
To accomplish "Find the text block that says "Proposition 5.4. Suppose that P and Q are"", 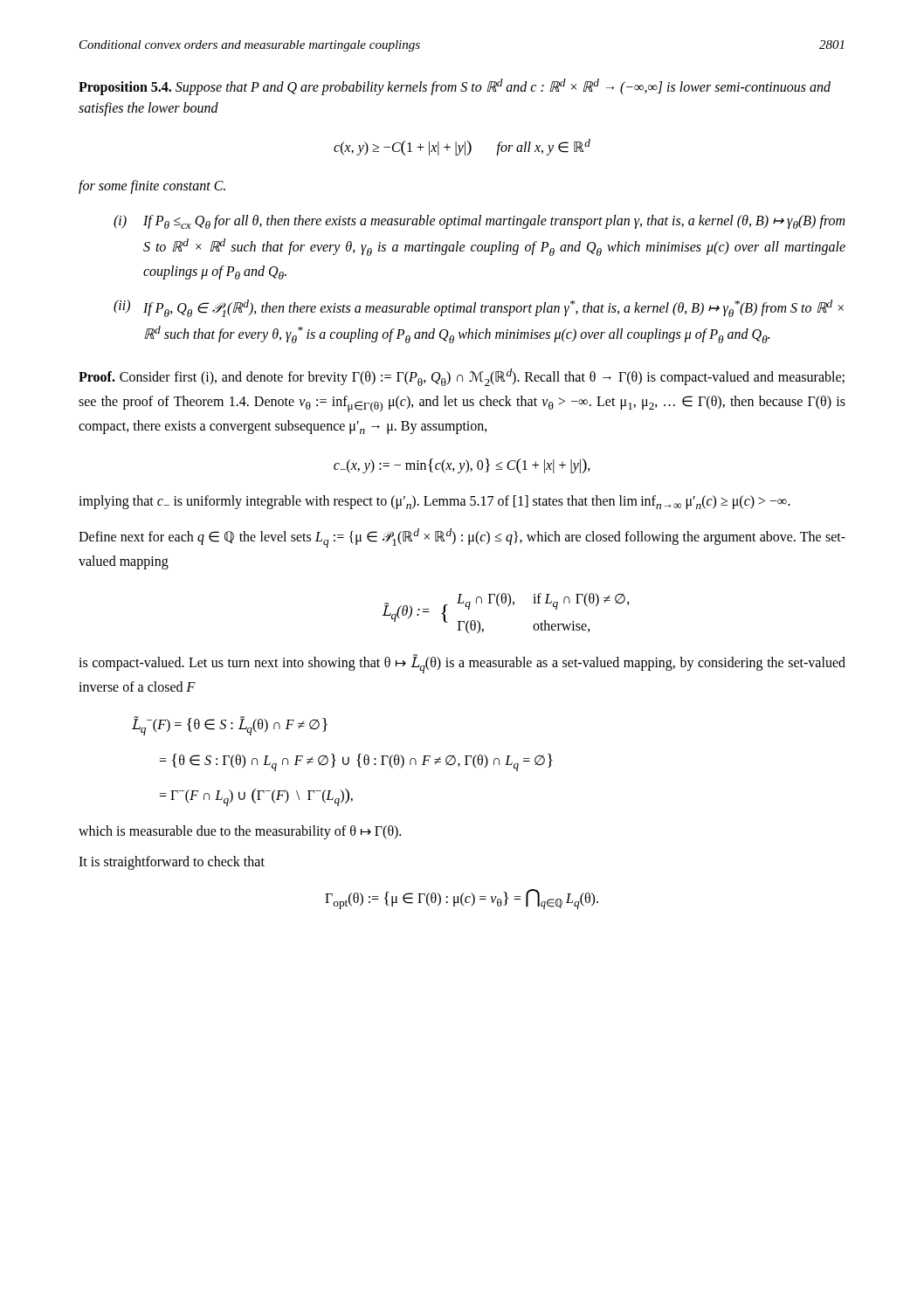I will (x=455, y=95).
